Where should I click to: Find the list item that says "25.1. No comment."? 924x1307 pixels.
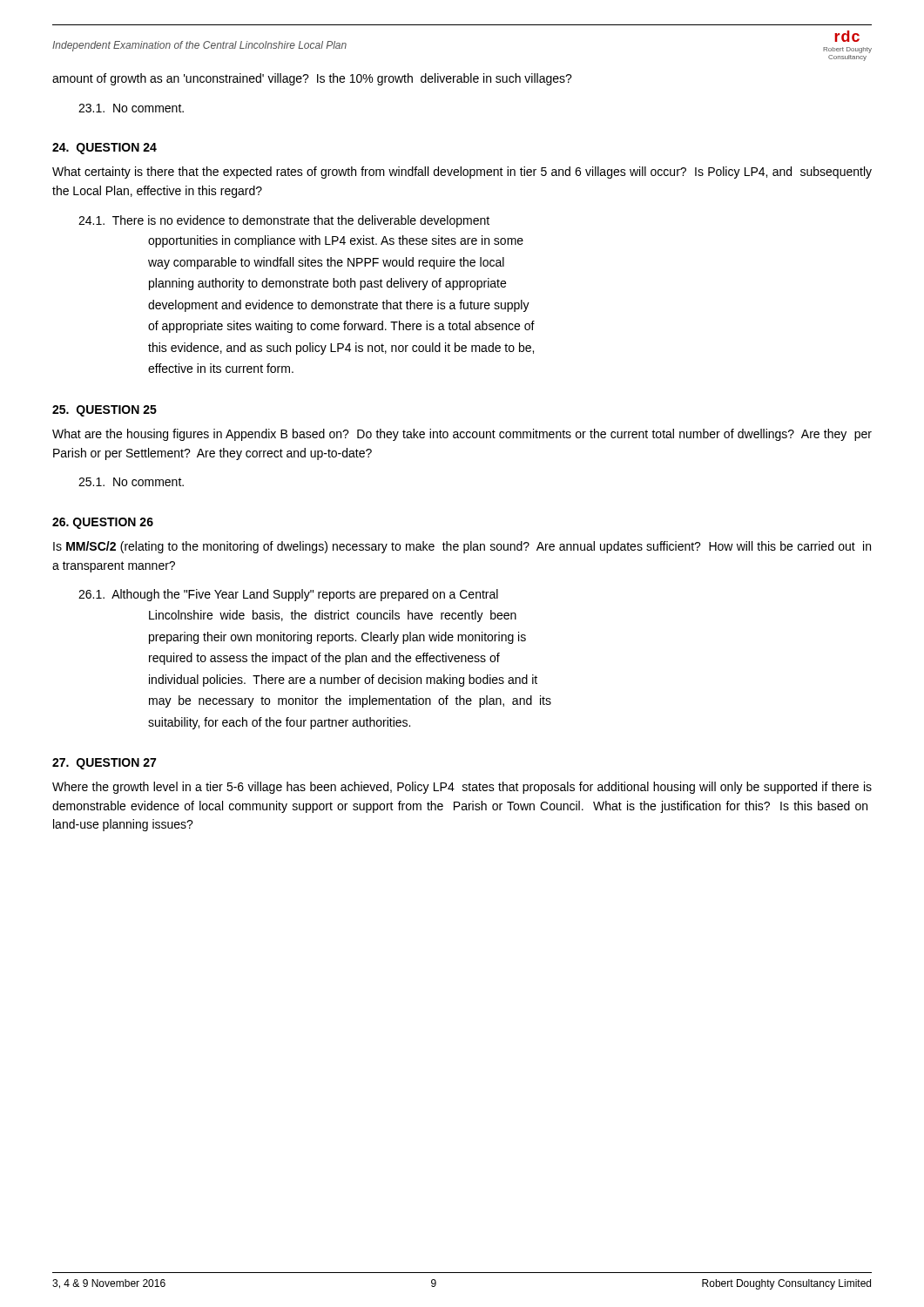(132, 482)
